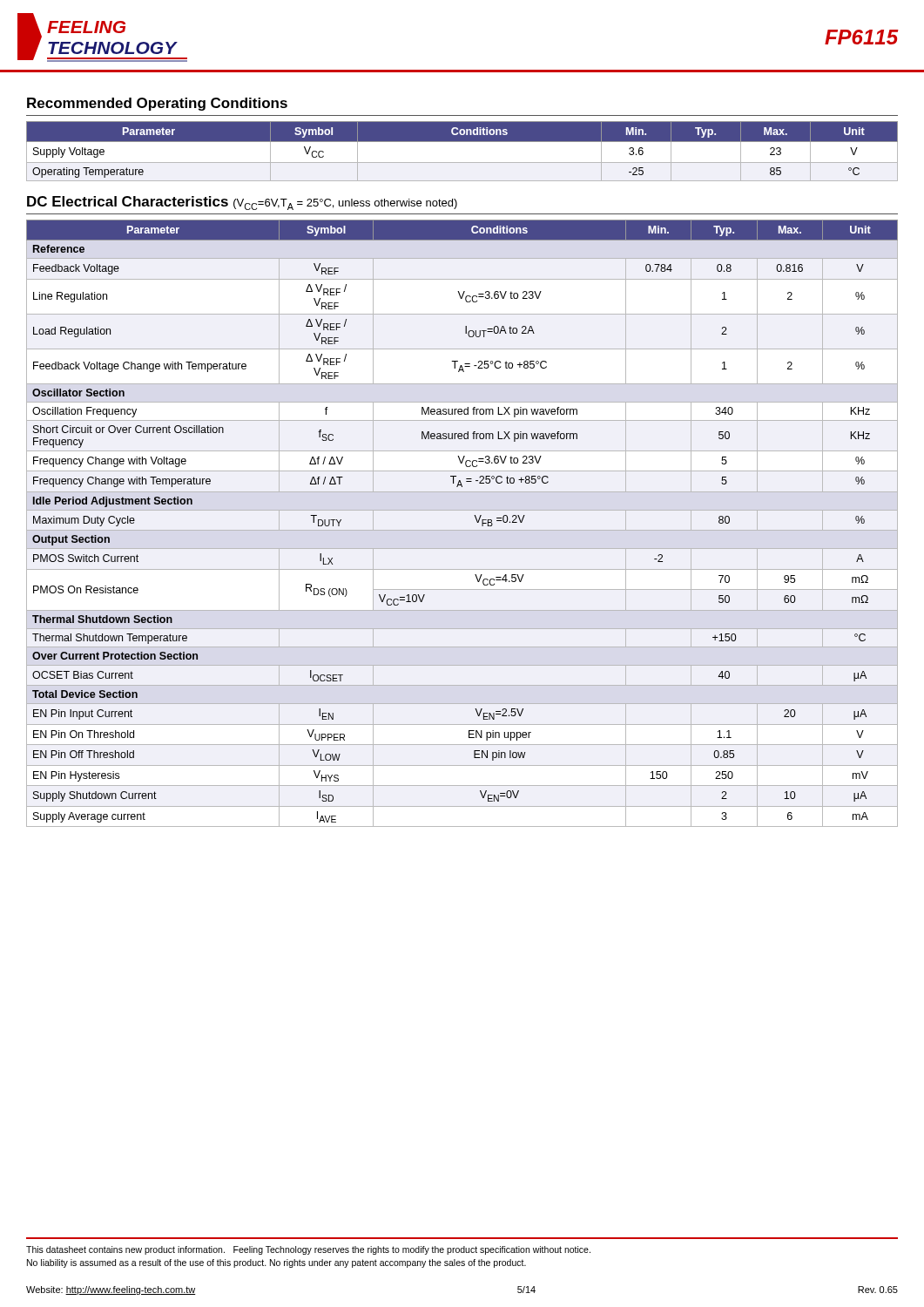The width and height of the screenshot is (924, 1307).
Task: Find the section header on this page that starts "DC Electrical Characteristics (VCC=6V,TA"
Action: [x=242, y=202]
